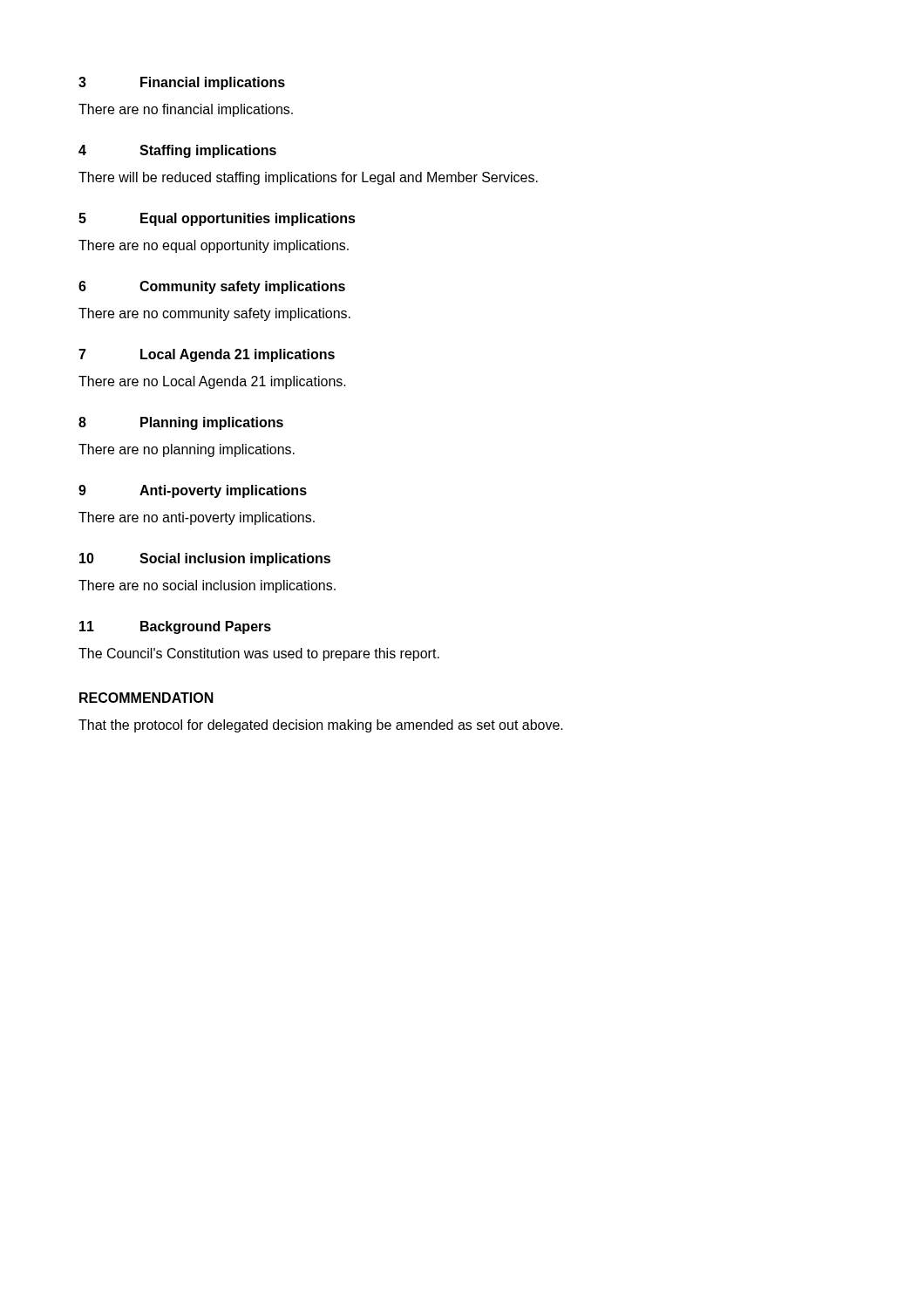This screenshot has width=924, height=1308.
Task: Click on the block starting "There are no planning"
Action: pyautogui.click(x=187, y=449)
